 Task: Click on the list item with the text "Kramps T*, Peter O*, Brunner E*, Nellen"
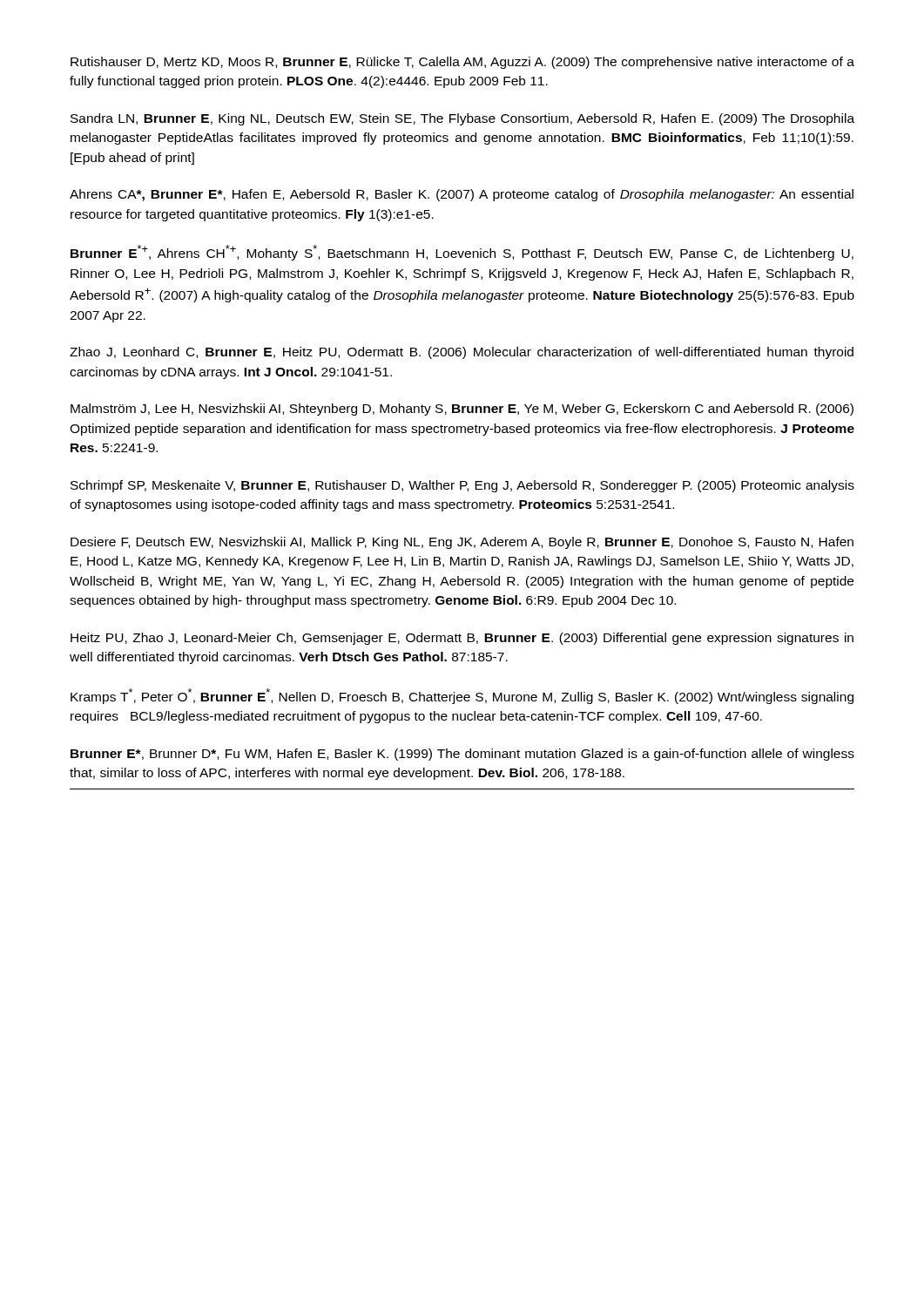[462, 704]
